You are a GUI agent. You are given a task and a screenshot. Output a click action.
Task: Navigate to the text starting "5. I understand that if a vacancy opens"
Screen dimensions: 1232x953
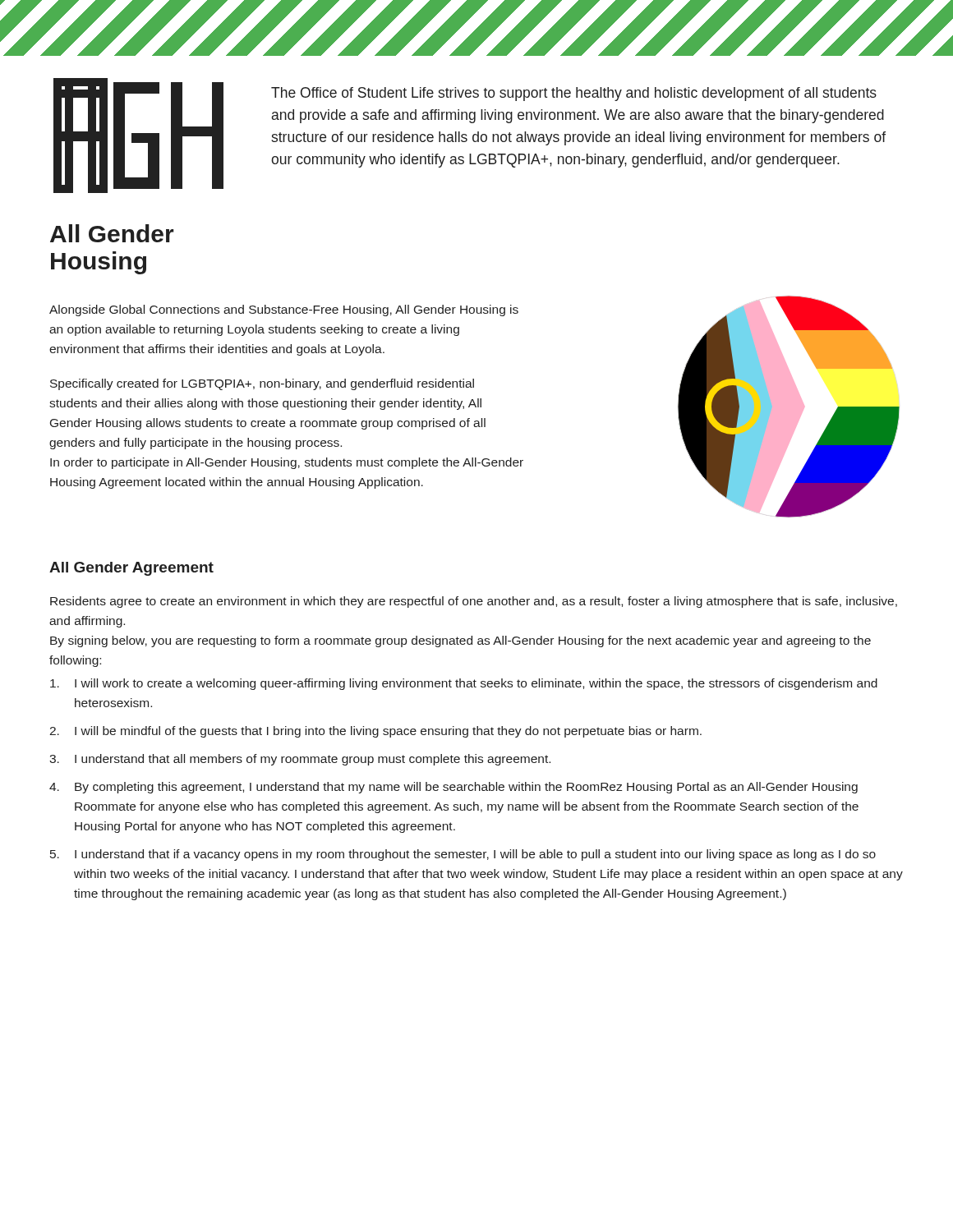tap(476, 874)
